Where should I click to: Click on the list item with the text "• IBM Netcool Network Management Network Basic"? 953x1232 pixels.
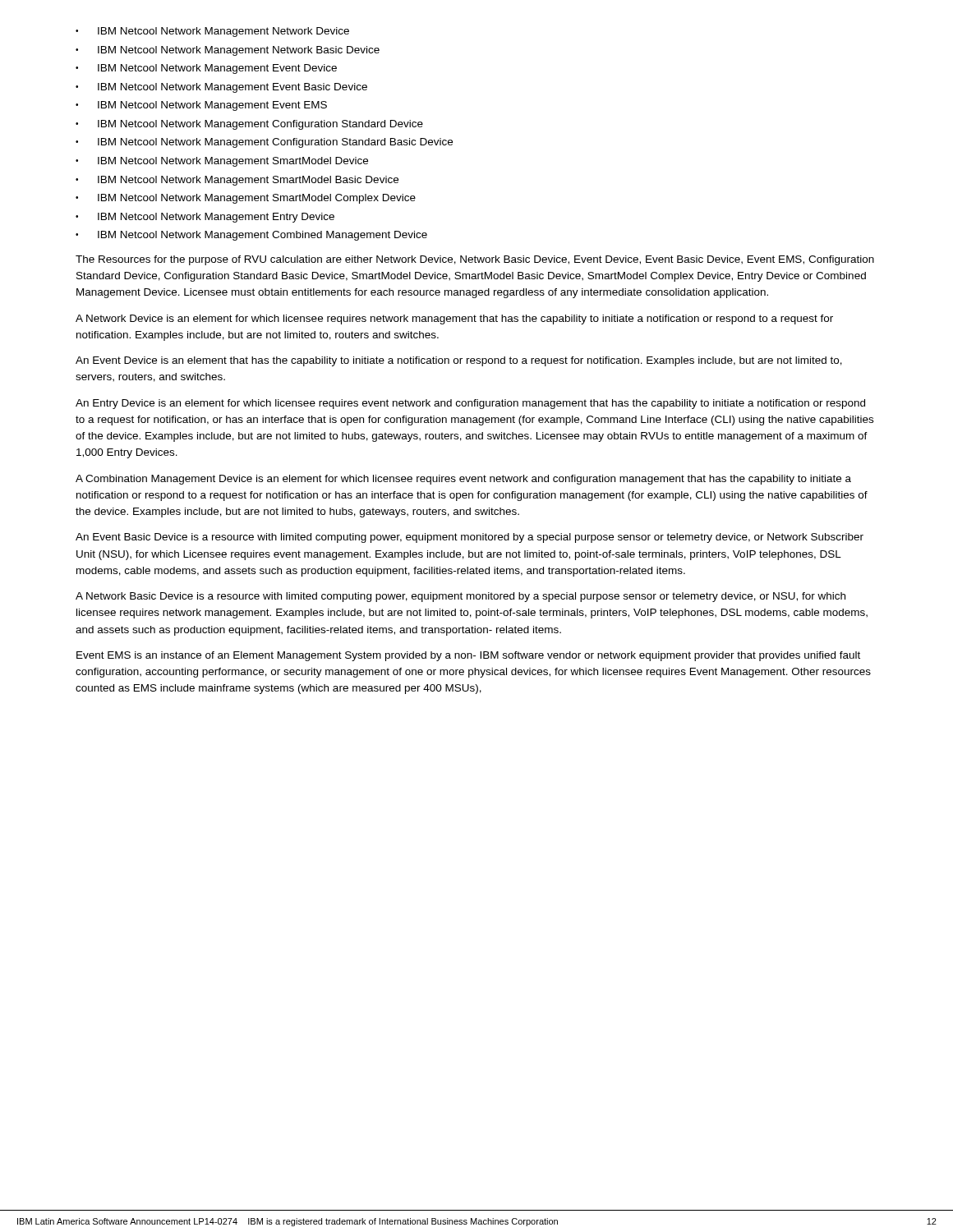[228, 50]
